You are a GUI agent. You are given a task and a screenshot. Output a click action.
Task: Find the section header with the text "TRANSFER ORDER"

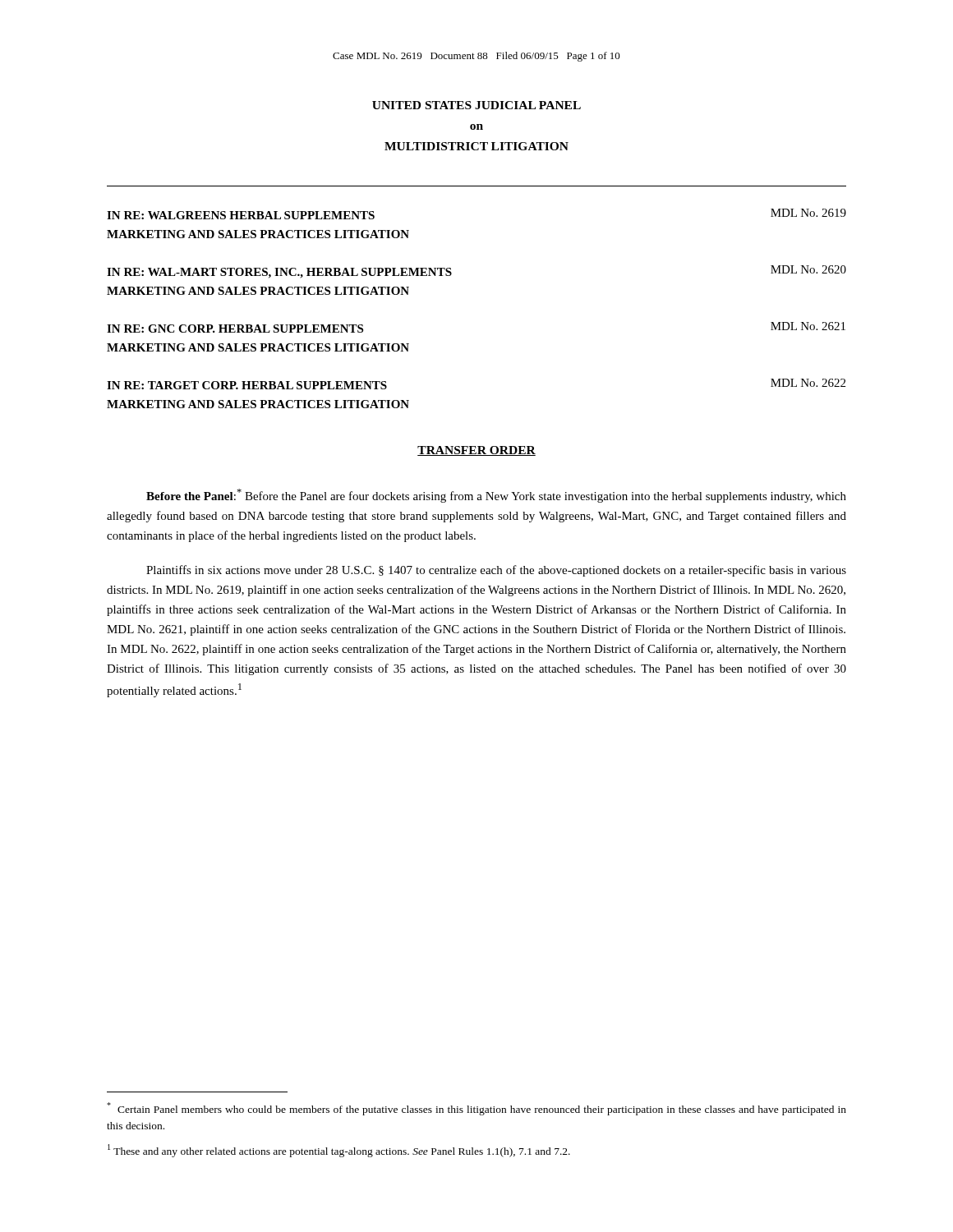click(x=476, y=450)
